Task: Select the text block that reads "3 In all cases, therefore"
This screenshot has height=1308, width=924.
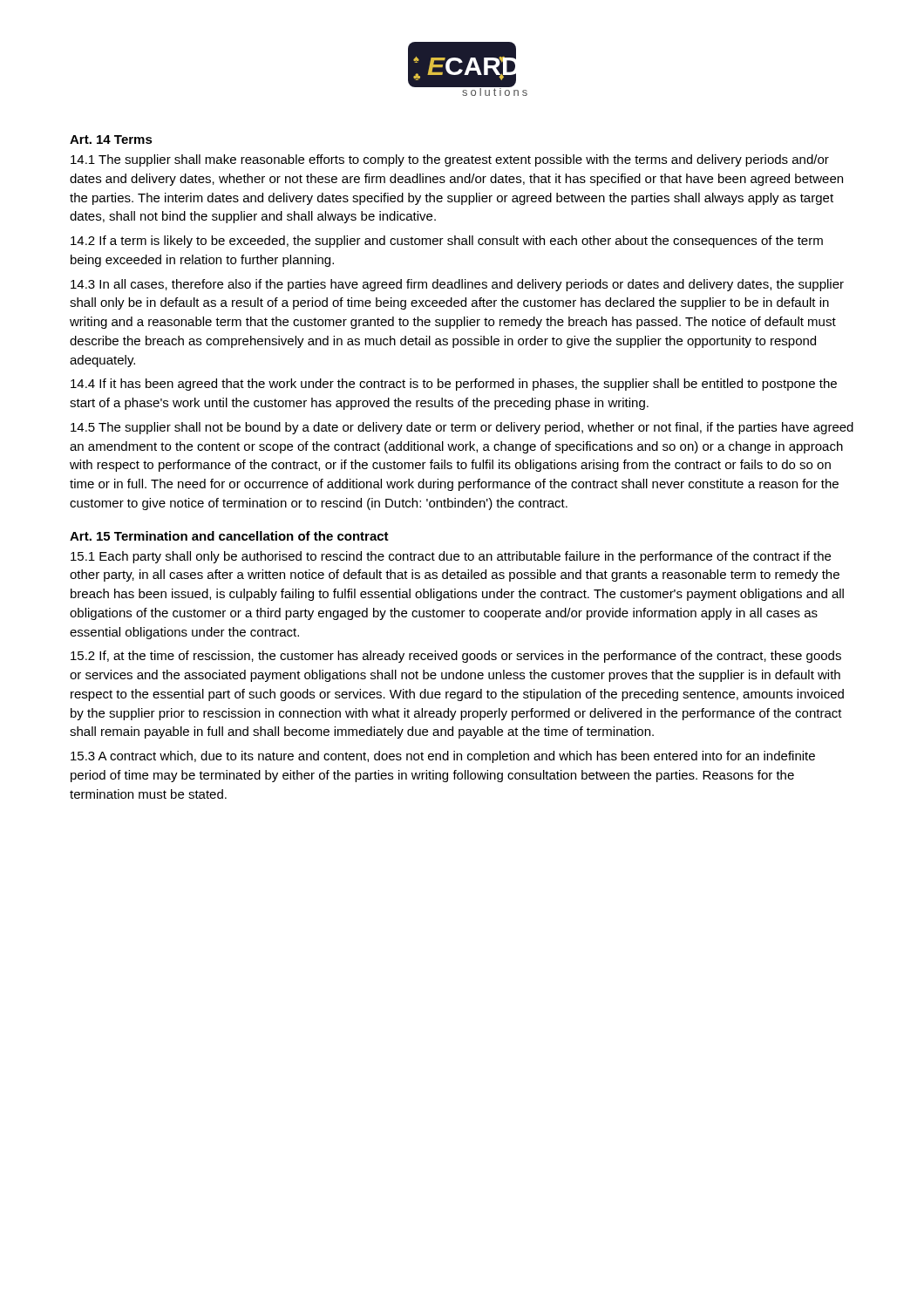Action: [x=457, y=321]
